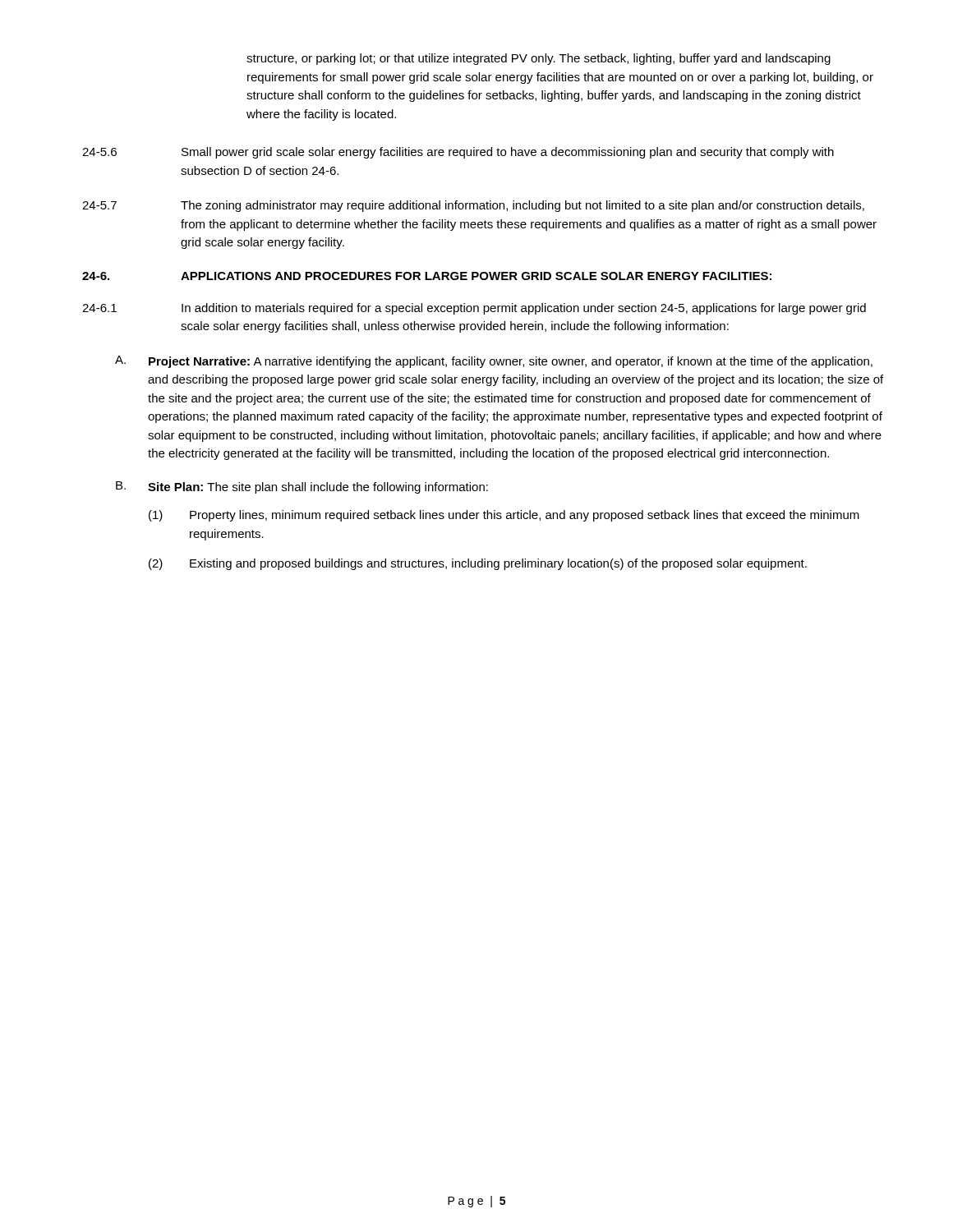Find the section header that says "24-6. APPLICATIONS AND PROCEDURES FOR LARGE"

click(485, 275)
